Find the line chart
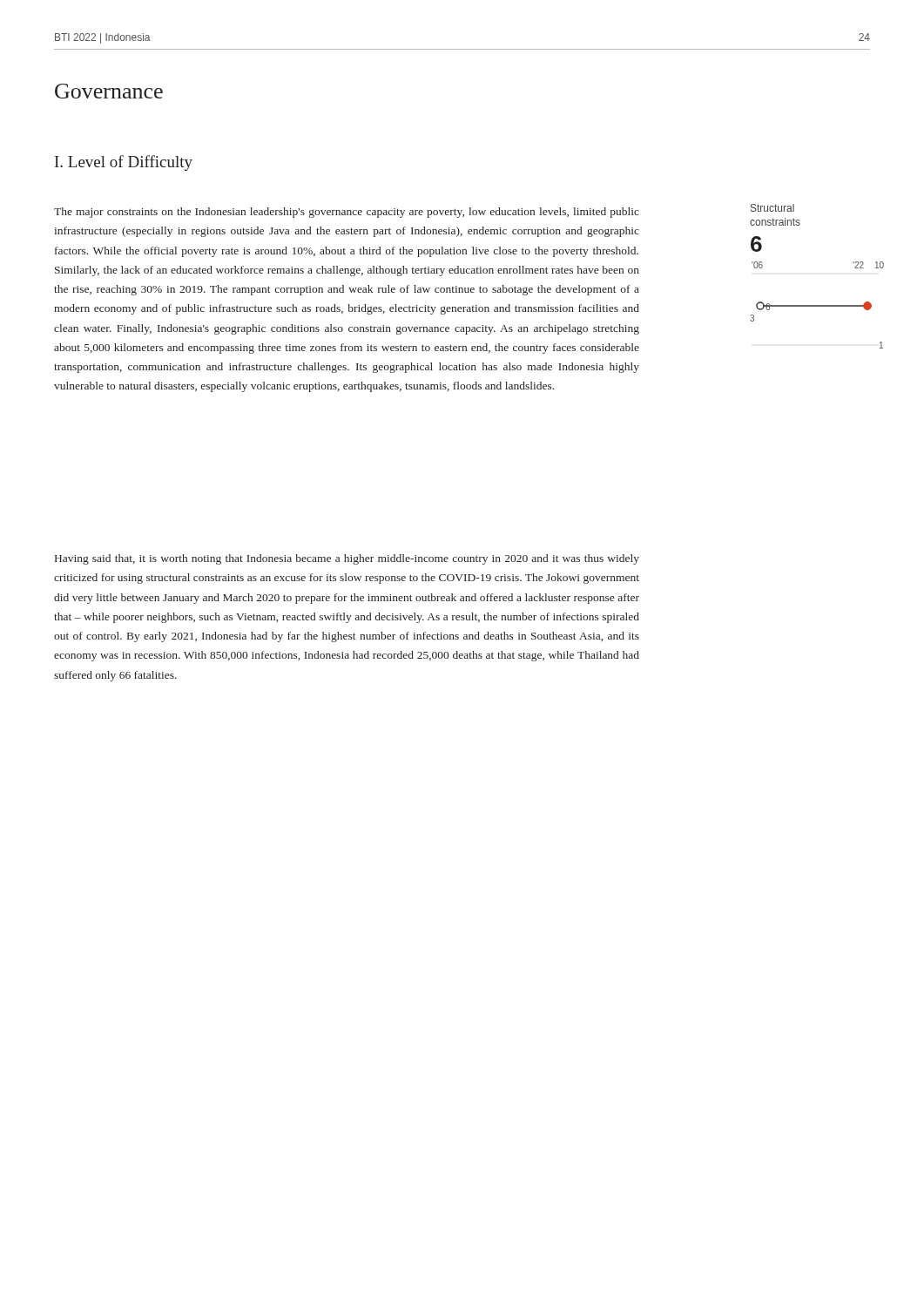Screen dimensions: 1307x924 pos(819,280)
